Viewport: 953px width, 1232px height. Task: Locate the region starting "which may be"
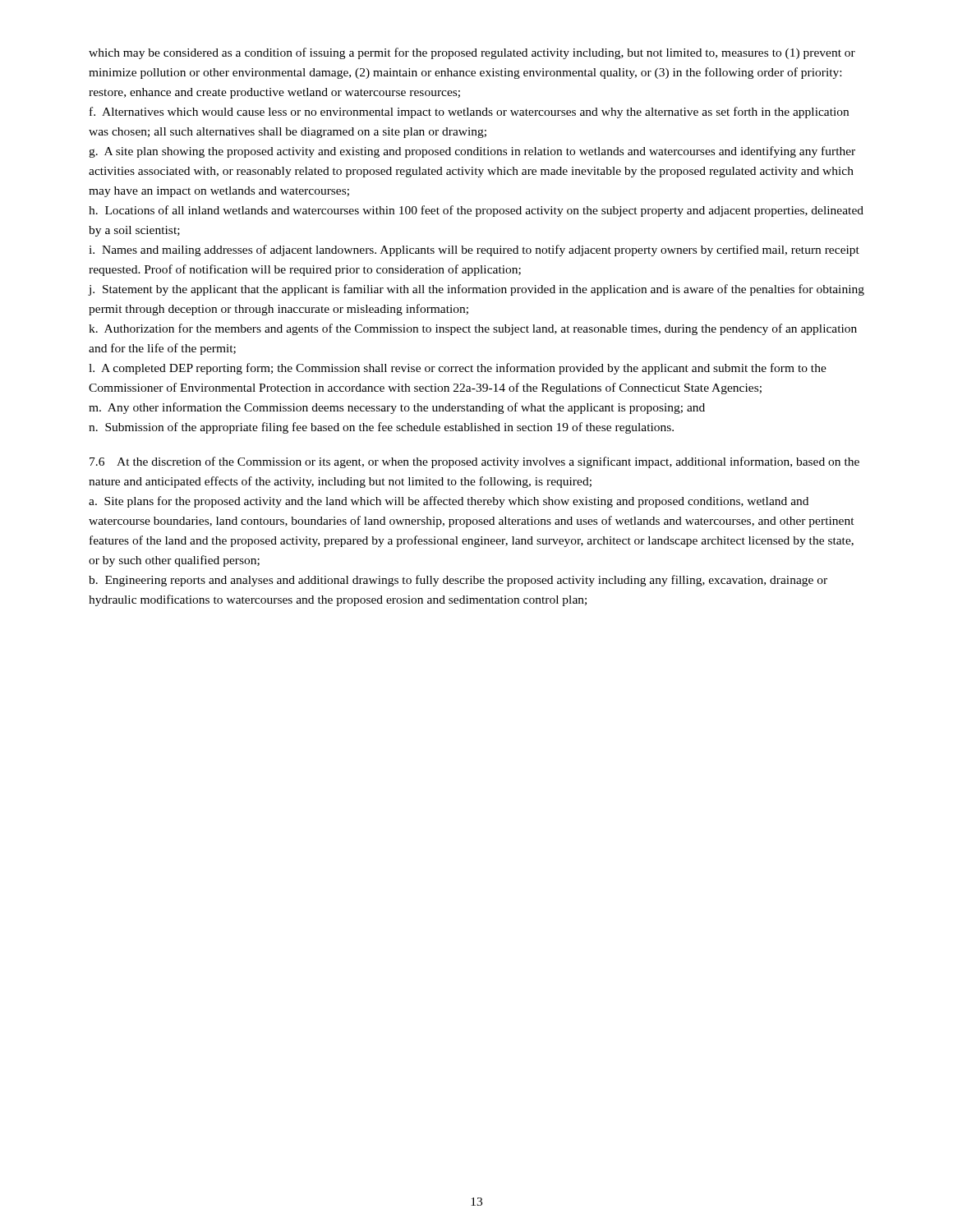(476, 72)
